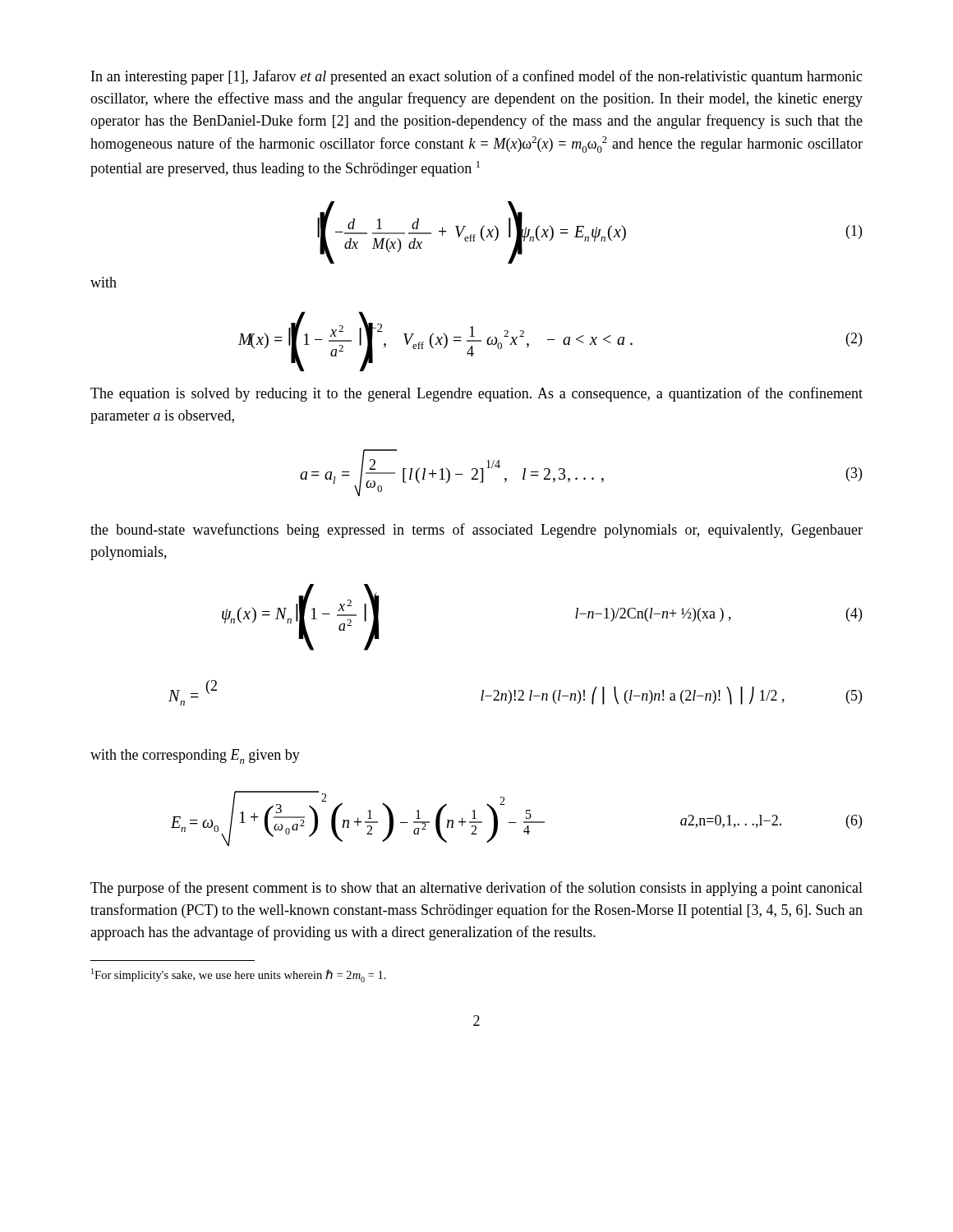This screenshot has width=953, height=1232.
Task: Where is the passage that starts "the bound-state wavefunctions being expressed in"?
Action: click(476, 541)
